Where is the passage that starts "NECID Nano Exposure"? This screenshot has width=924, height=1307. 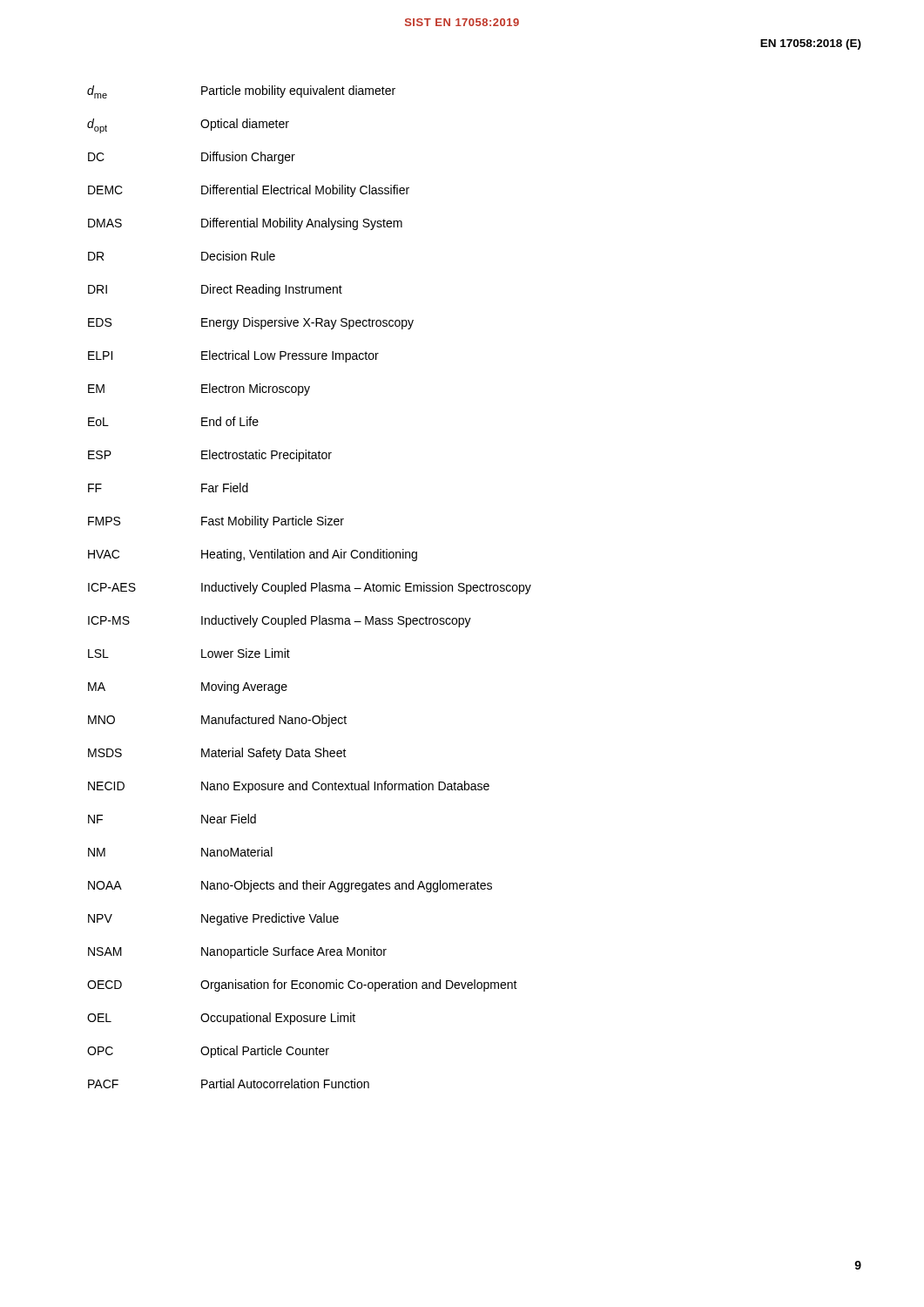click(474, 787)
